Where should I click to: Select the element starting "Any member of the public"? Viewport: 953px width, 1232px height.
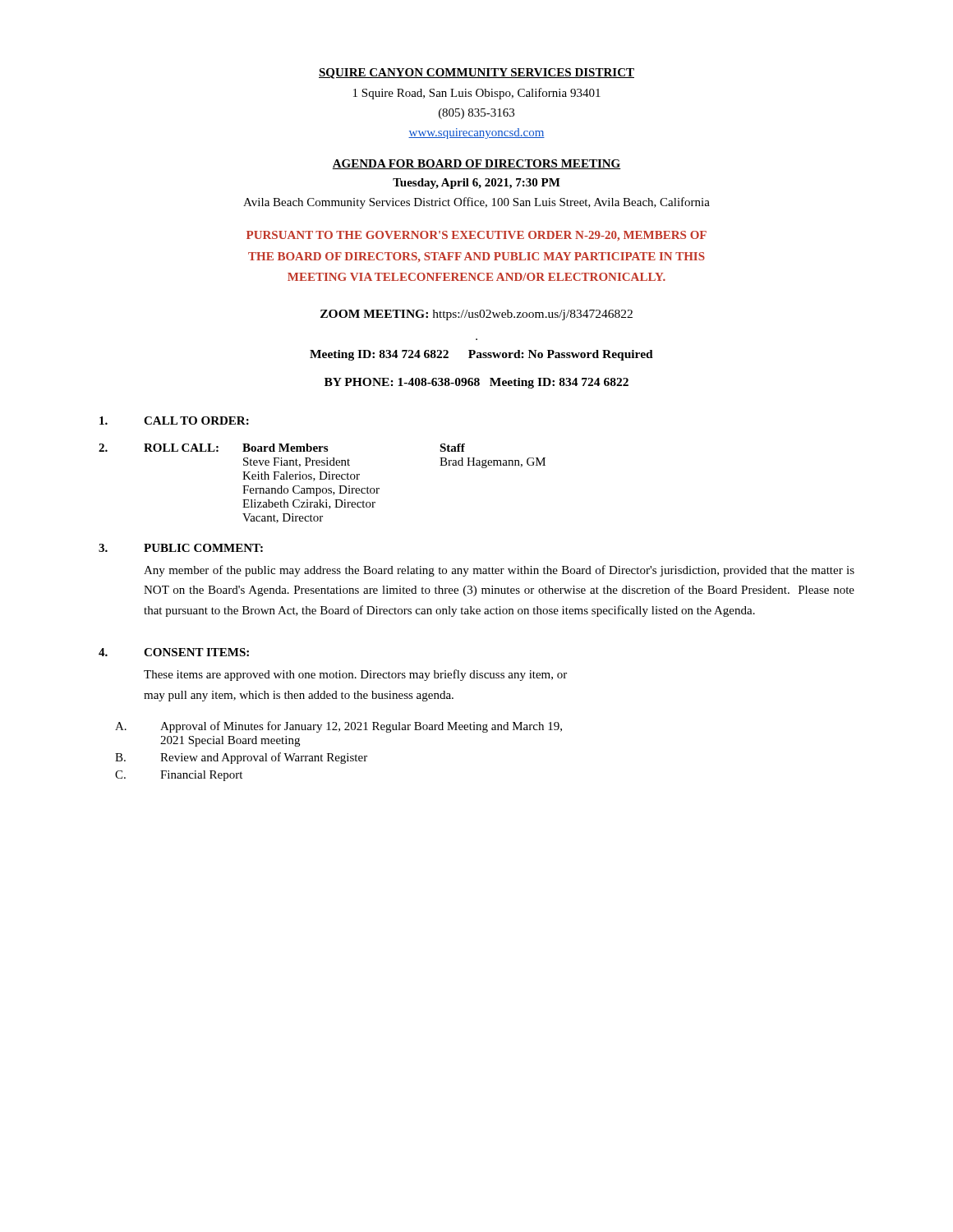coord(499,590)
